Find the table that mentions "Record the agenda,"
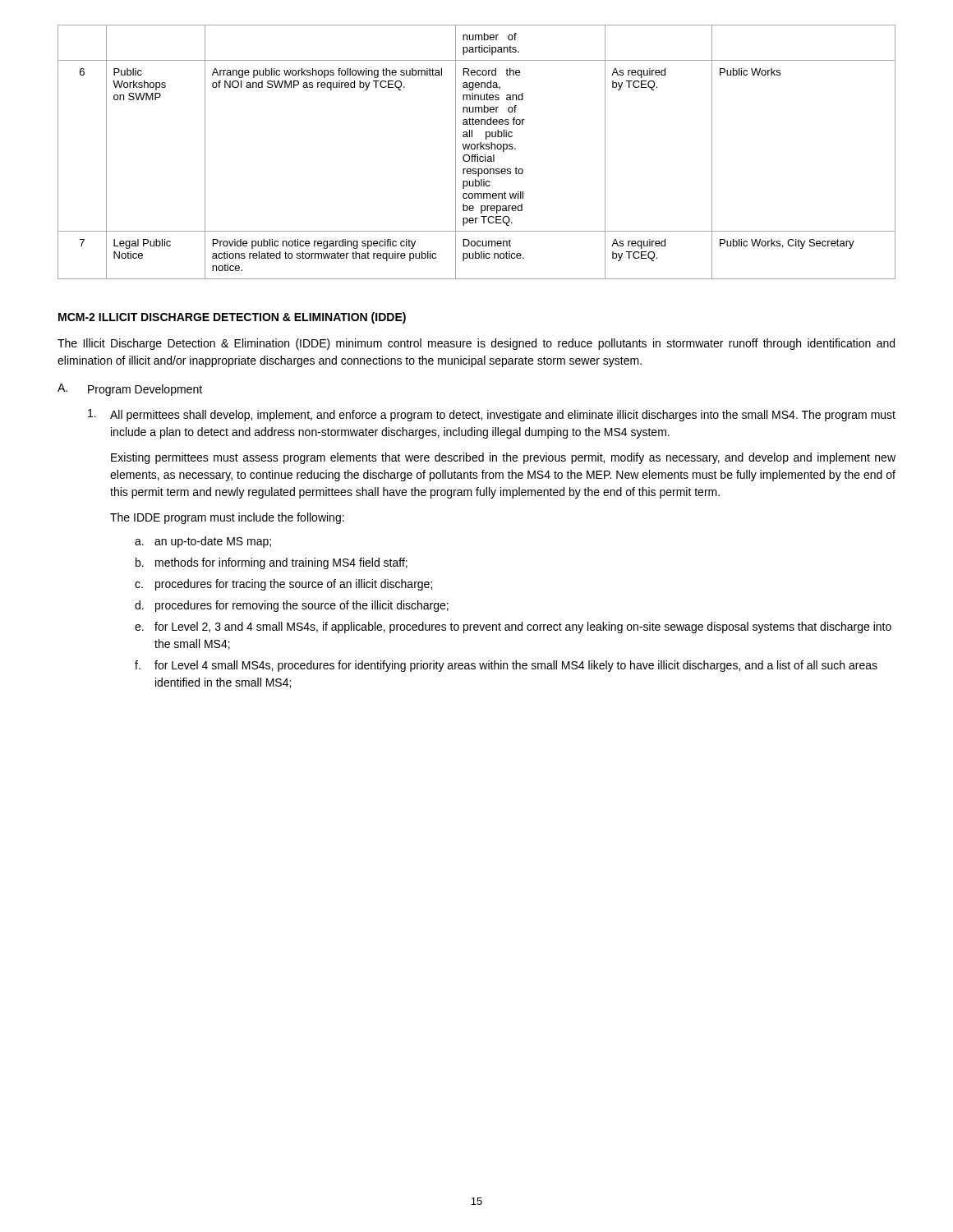Image resolution: width=953 pixels, height=1232 pixels. (476, 152)
